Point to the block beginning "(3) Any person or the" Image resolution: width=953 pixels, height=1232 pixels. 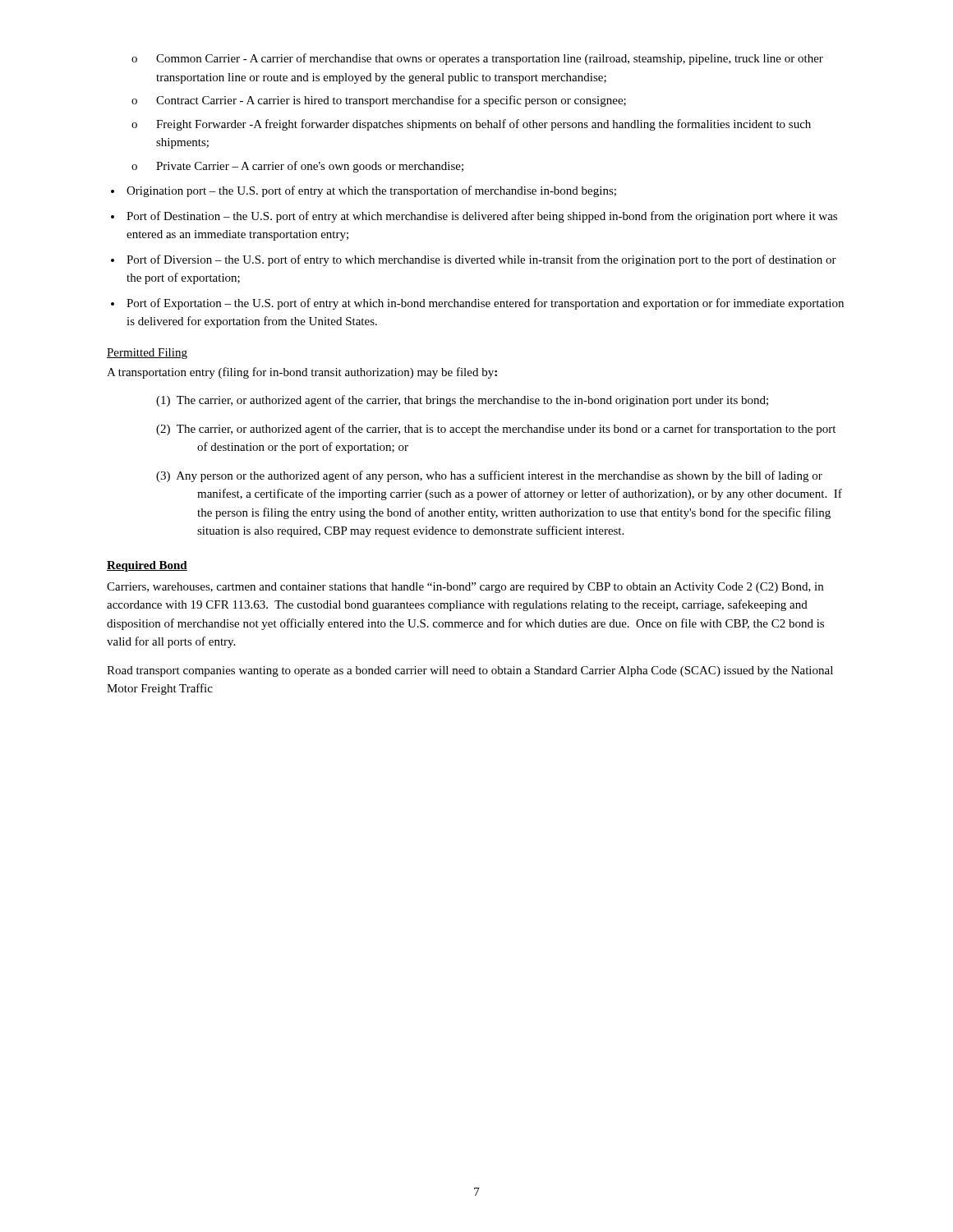point(501,503)
